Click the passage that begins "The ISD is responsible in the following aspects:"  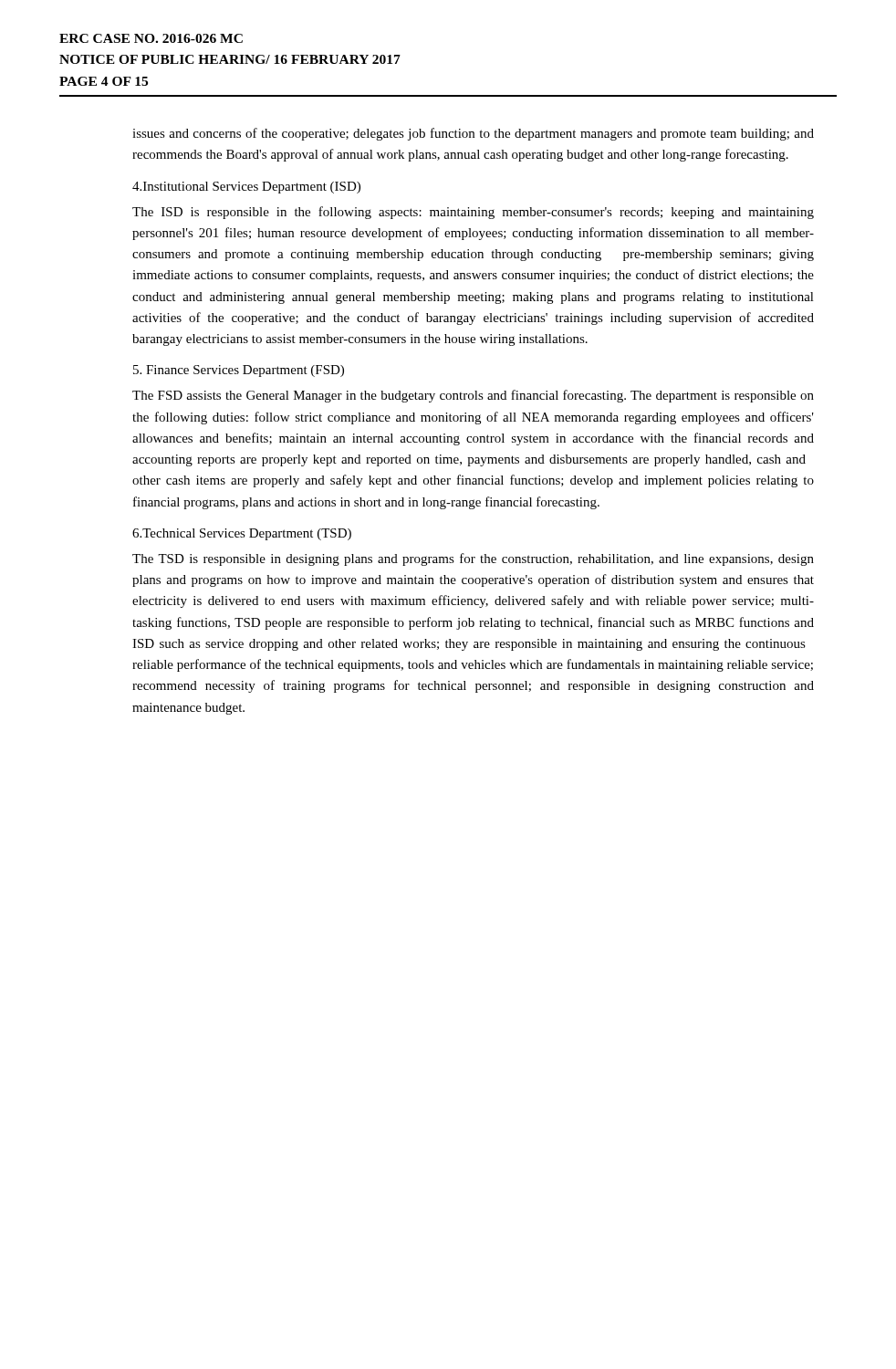473,275
